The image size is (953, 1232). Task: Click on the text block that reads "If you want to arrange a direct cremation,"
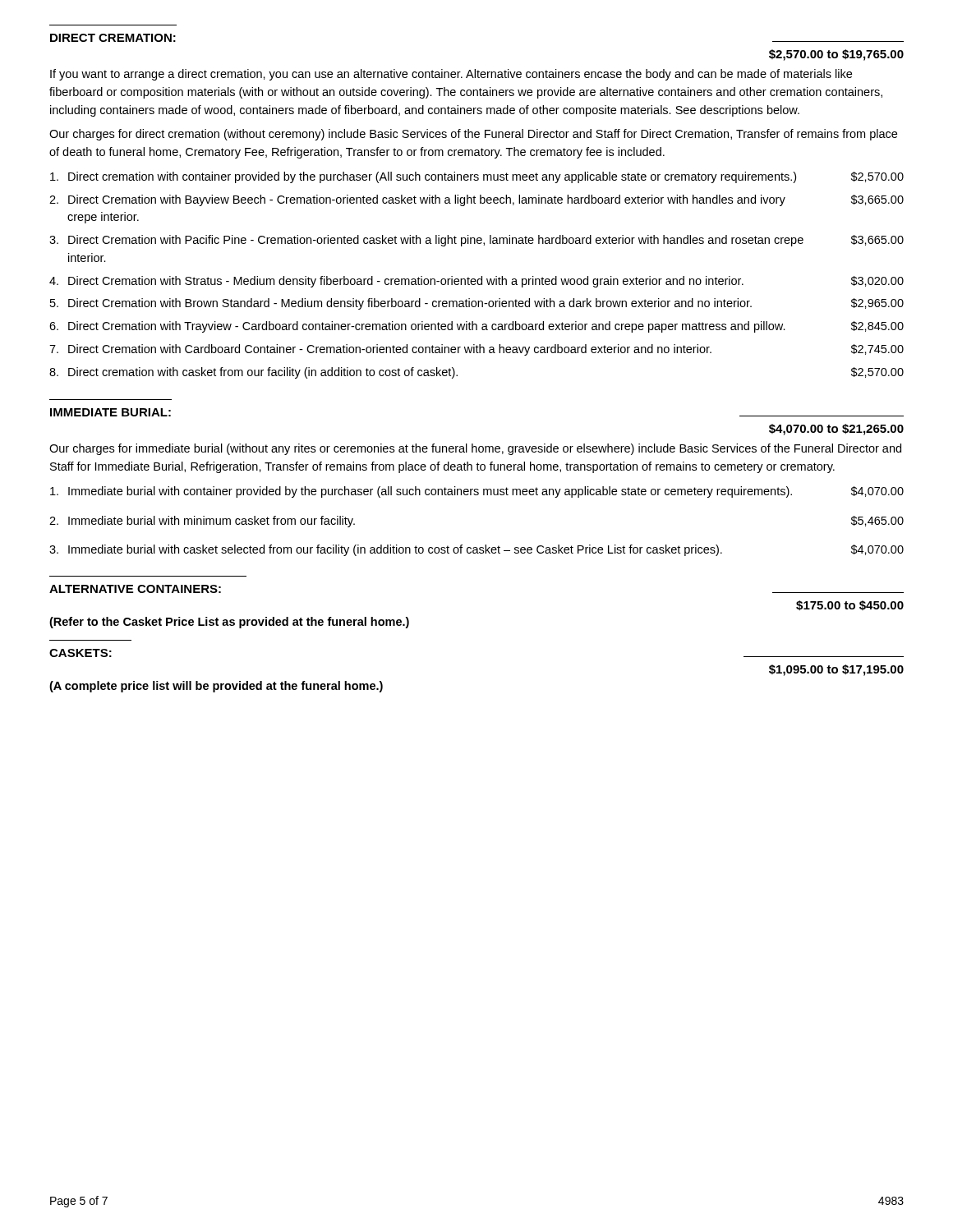click(x=466, y=92)
